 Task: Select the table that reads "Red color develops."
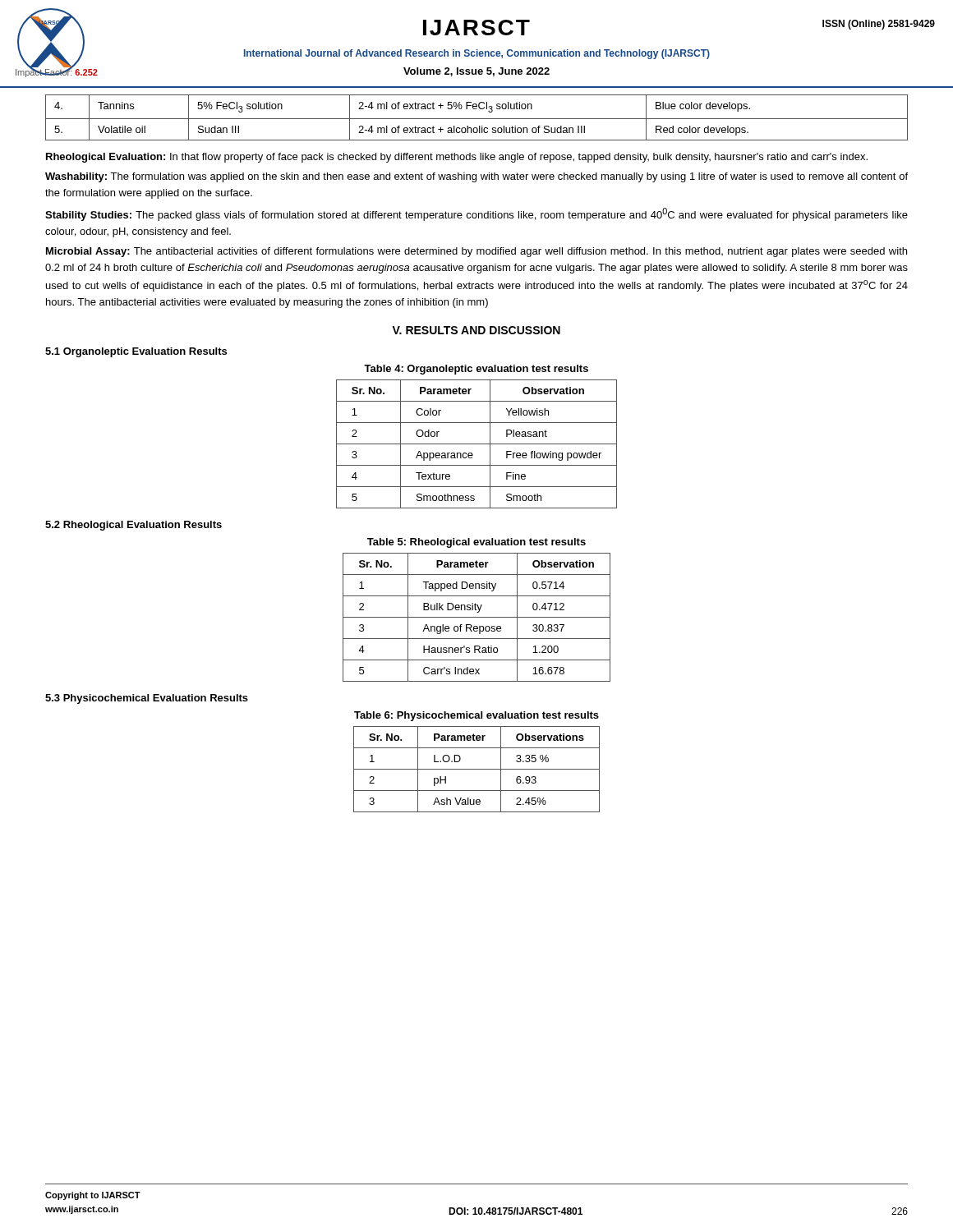[x=476, y=117]
